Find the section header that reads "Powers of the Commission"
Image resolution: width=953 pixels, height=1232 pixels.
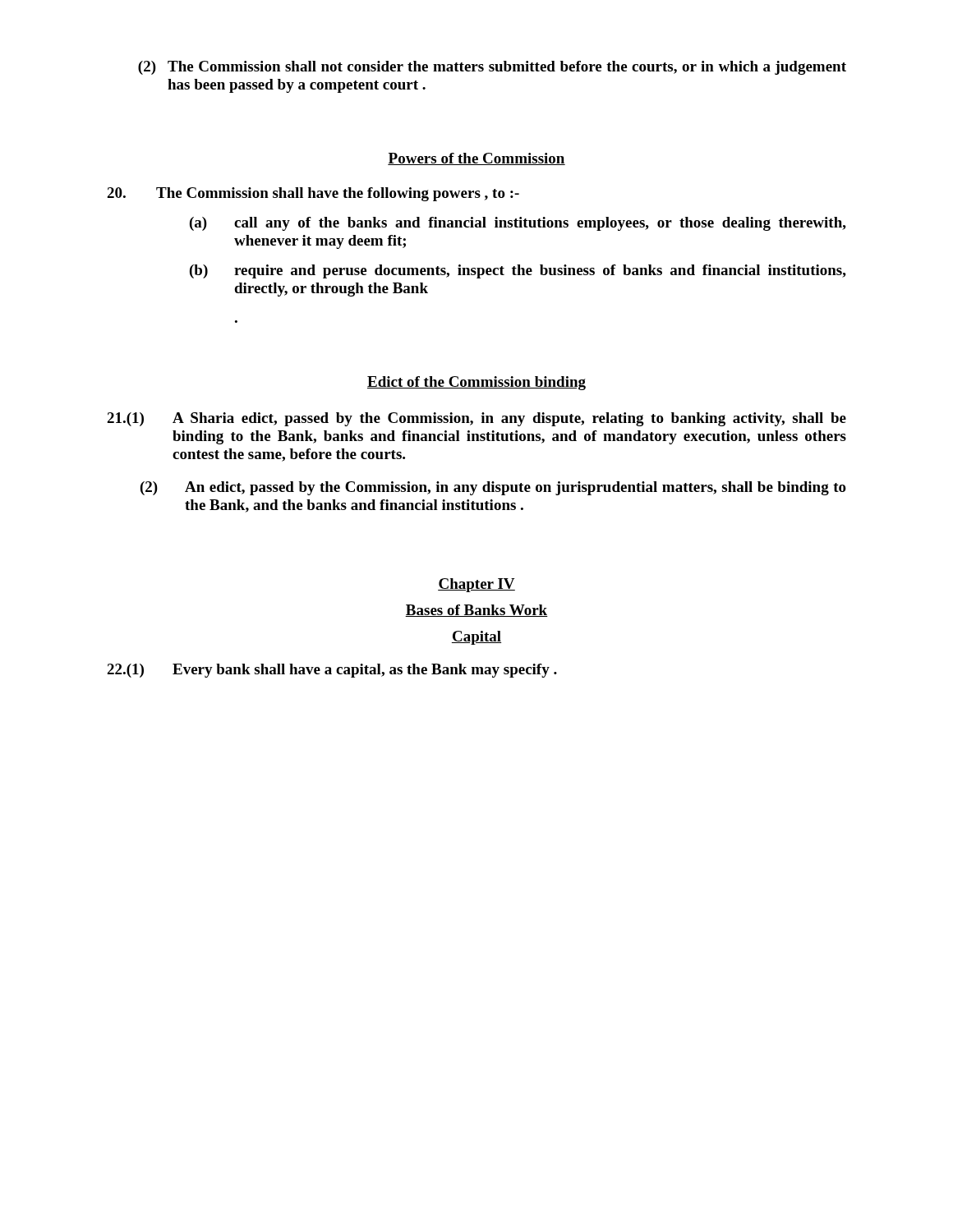(x=476, y=158)
